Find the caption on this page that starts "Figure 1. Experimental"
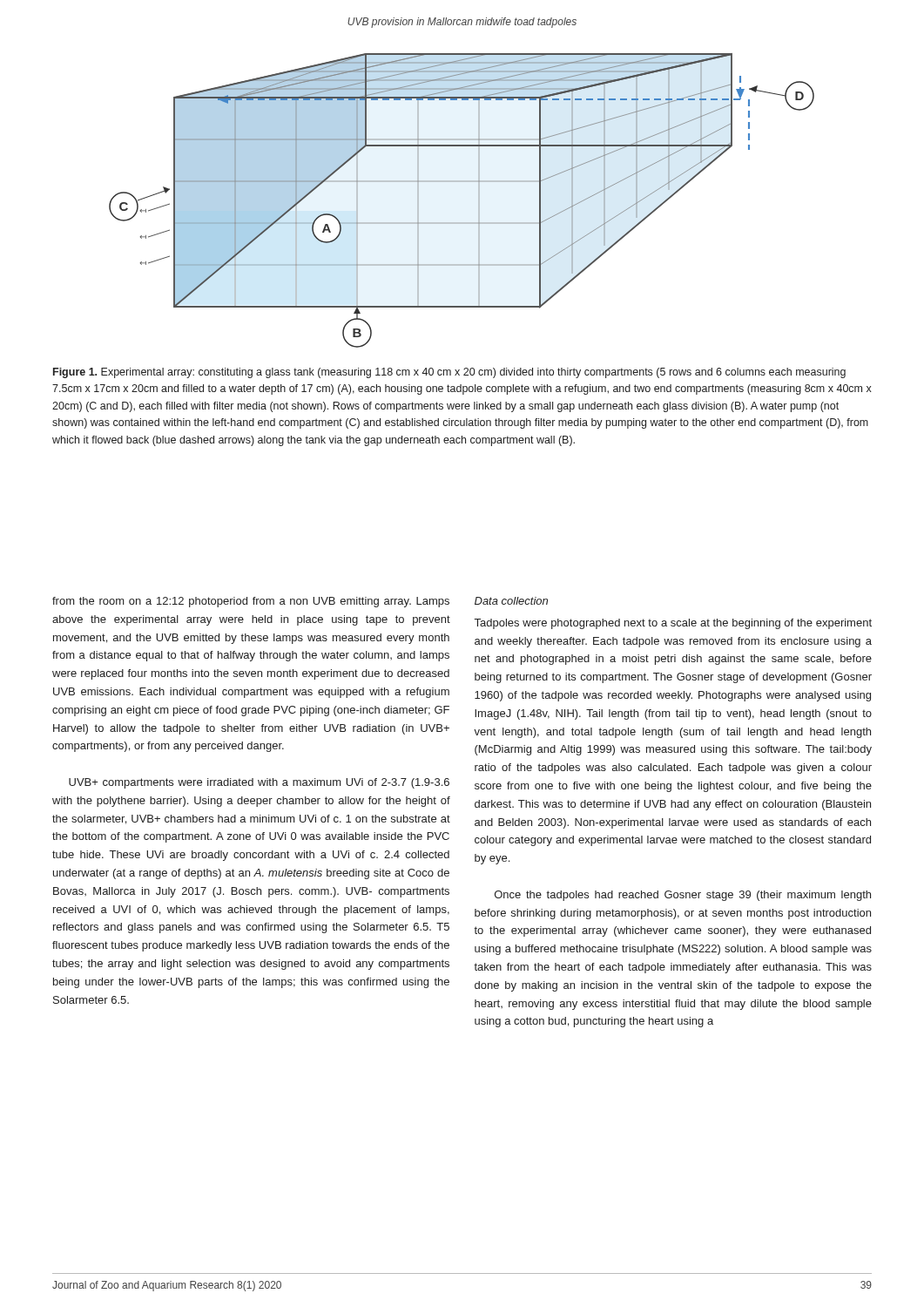 [x=462, y=406]
